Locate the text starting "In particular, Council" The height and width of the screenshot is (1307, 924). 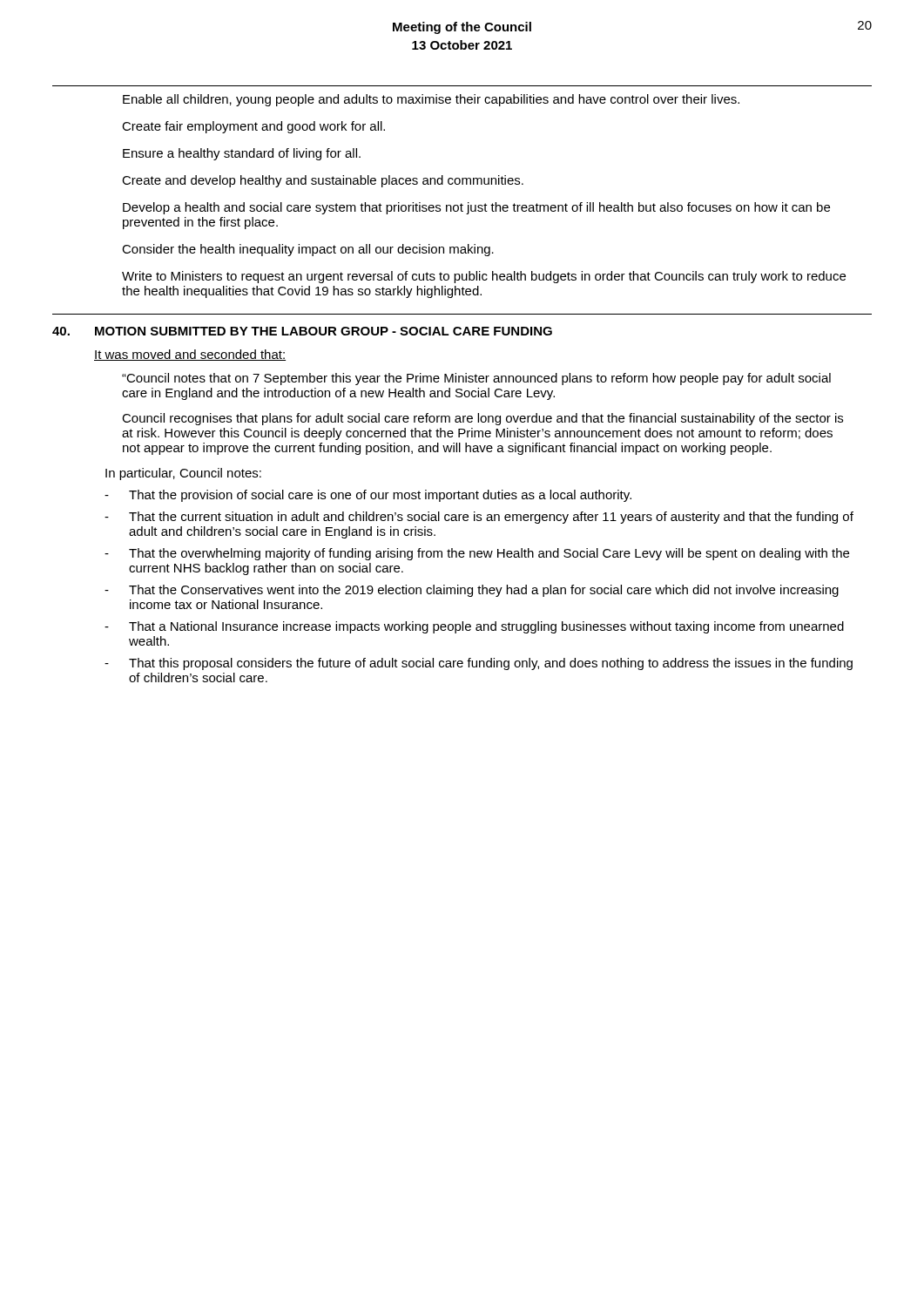(183, 473)
